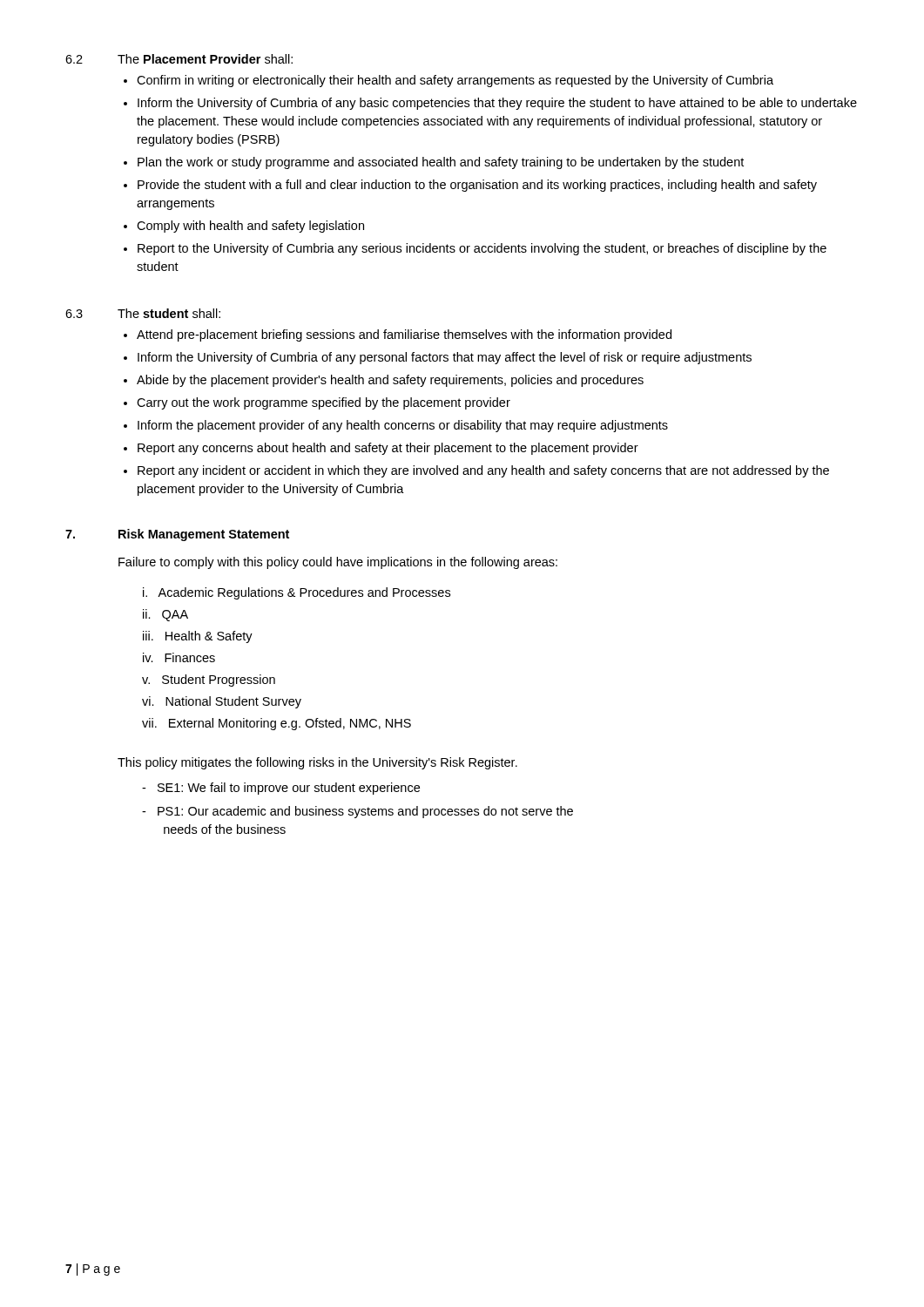This screenshot has width=924, height=1307.
Task: Locate the text "vi. National Student Survey"
Action: point(222,702)
